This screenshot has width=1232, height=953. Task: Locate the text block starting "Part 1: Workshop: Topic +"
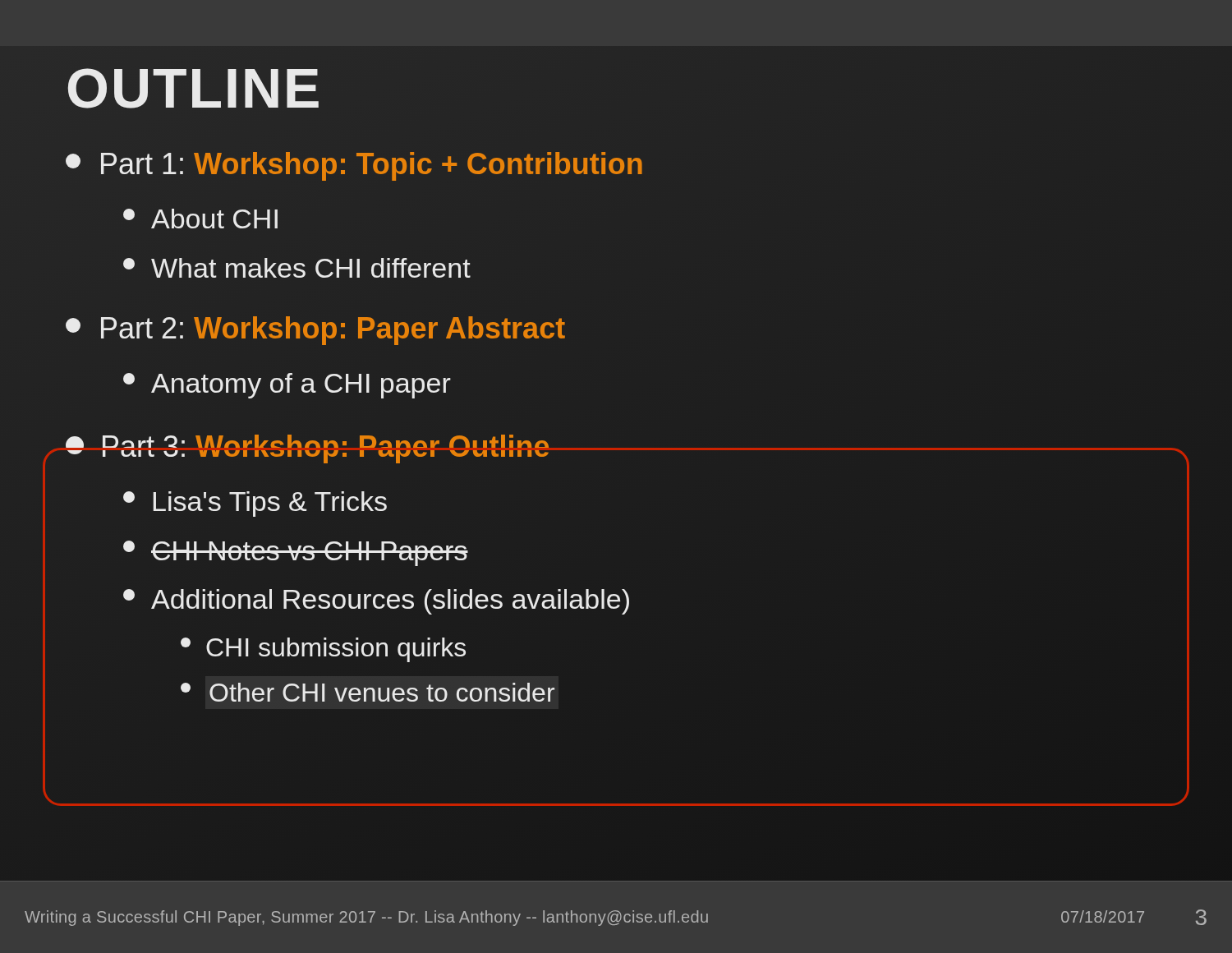[355, 164]
